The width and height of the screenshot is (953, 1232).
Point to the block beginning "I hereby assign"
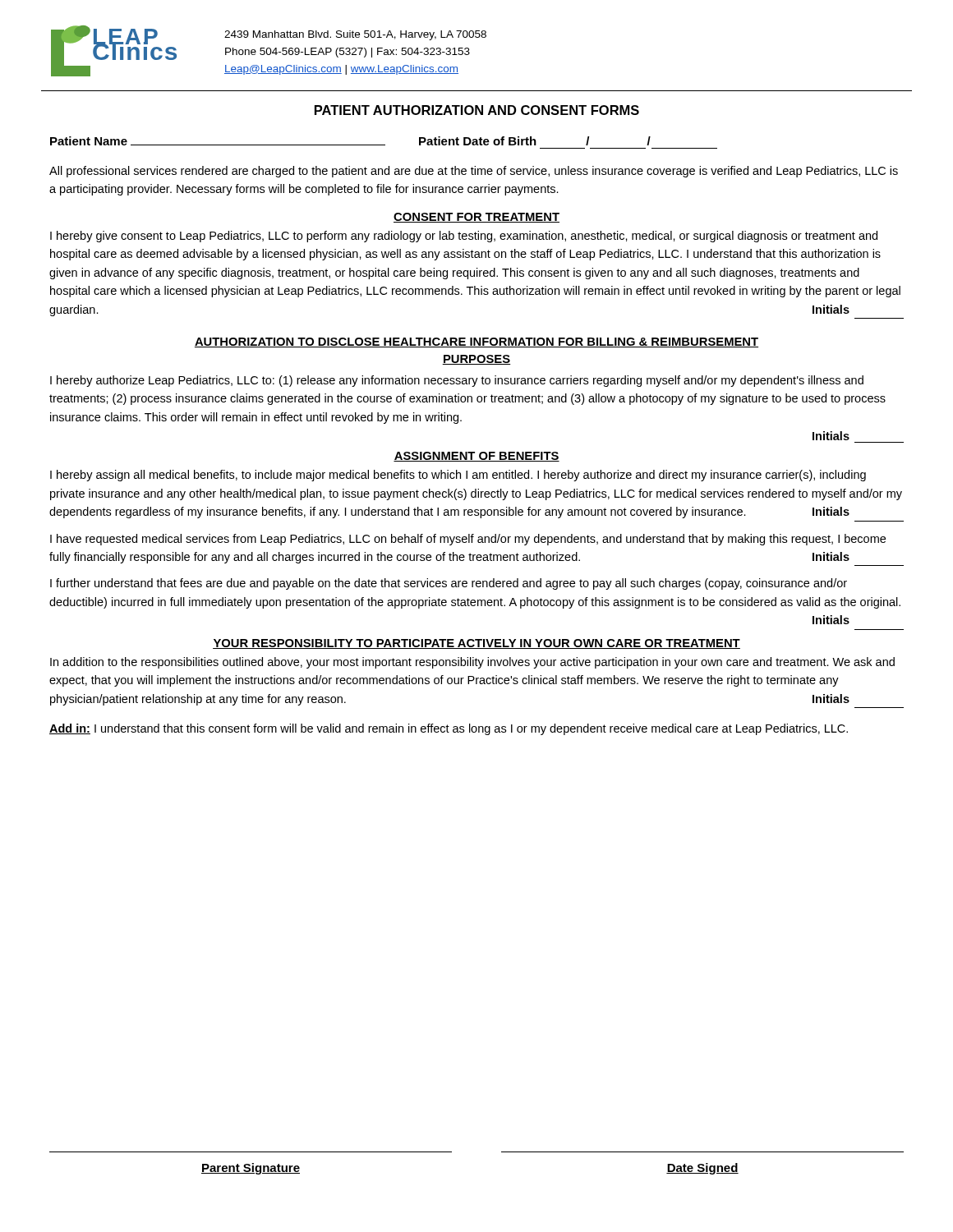[476, 495]
